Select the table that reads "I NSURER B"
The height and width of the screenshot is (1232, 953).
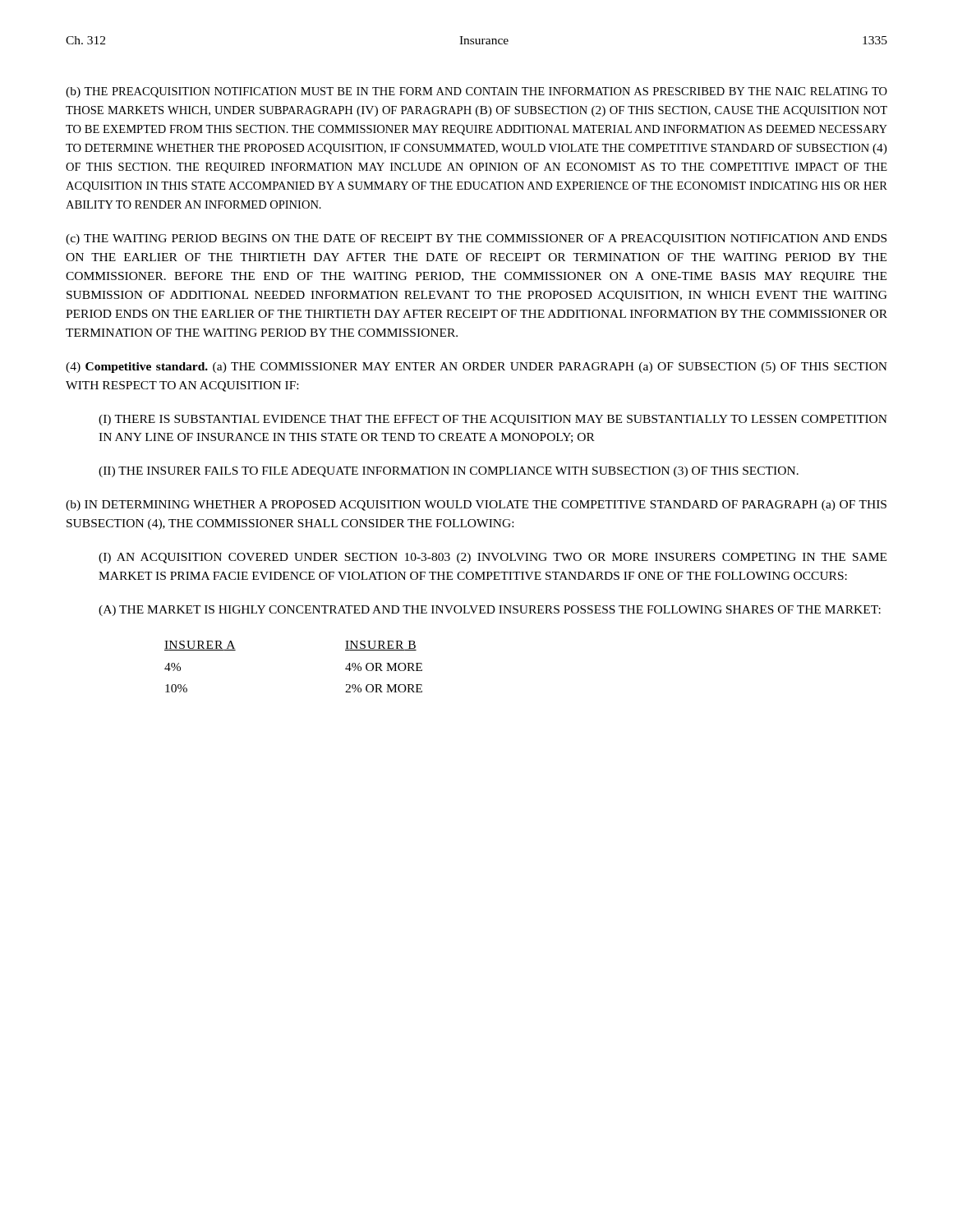(x=526, y=667)
